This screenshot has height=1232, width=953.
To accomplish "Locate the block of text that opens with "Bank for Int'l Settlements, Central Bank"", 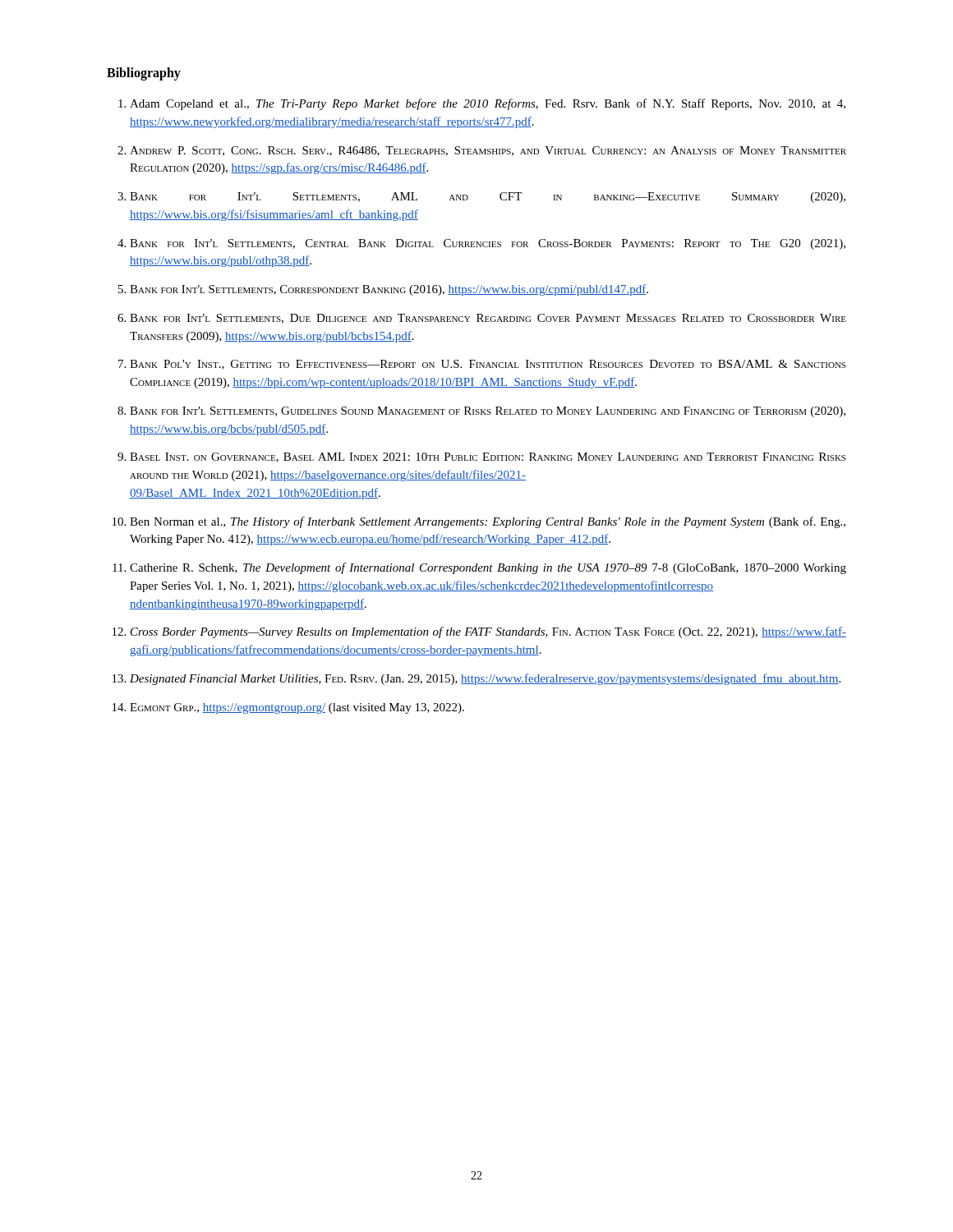I will tap(488, 252).
